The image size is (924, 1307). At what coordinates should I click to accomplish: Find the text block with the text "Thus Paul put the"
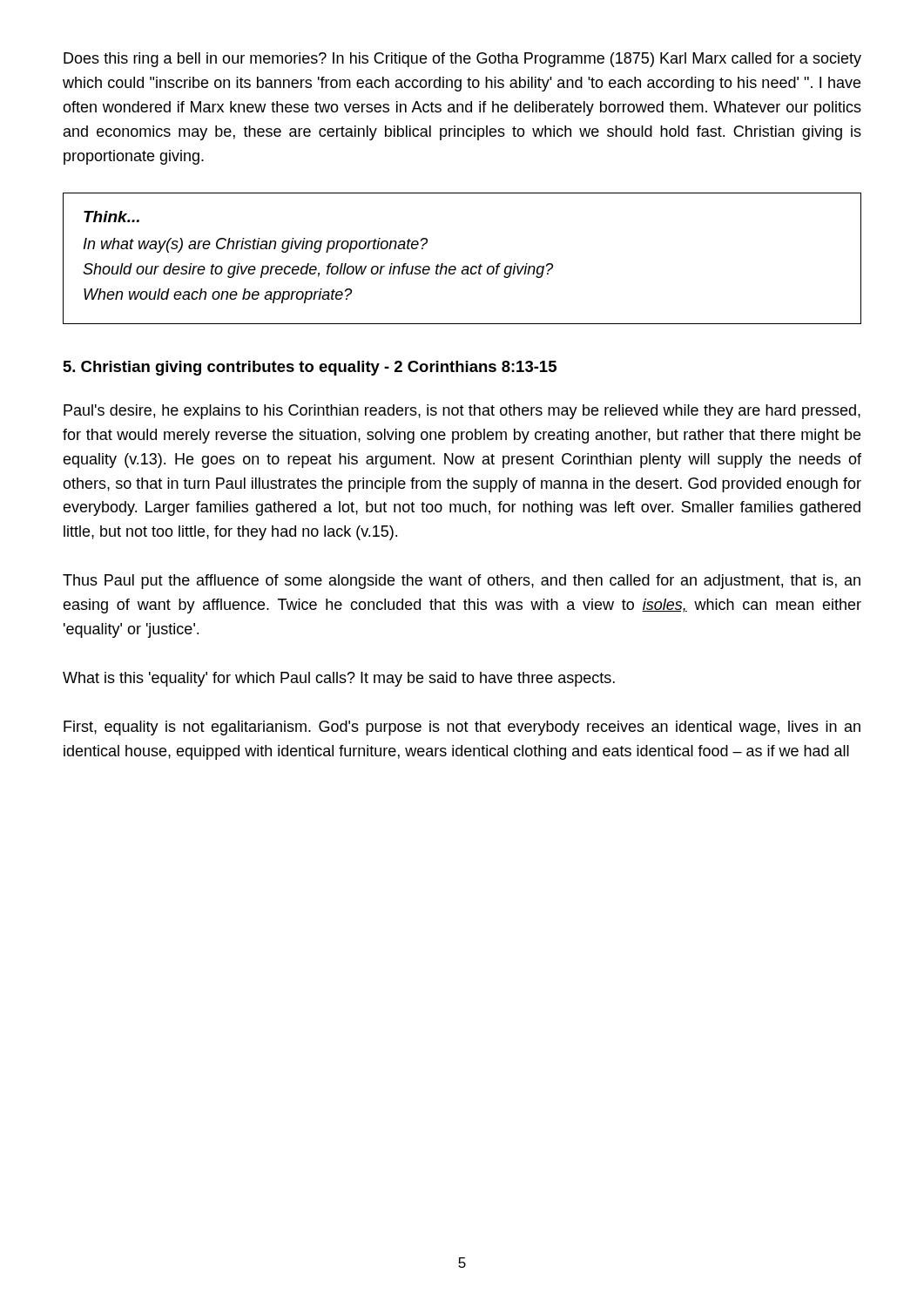click(x=462, y=605)
